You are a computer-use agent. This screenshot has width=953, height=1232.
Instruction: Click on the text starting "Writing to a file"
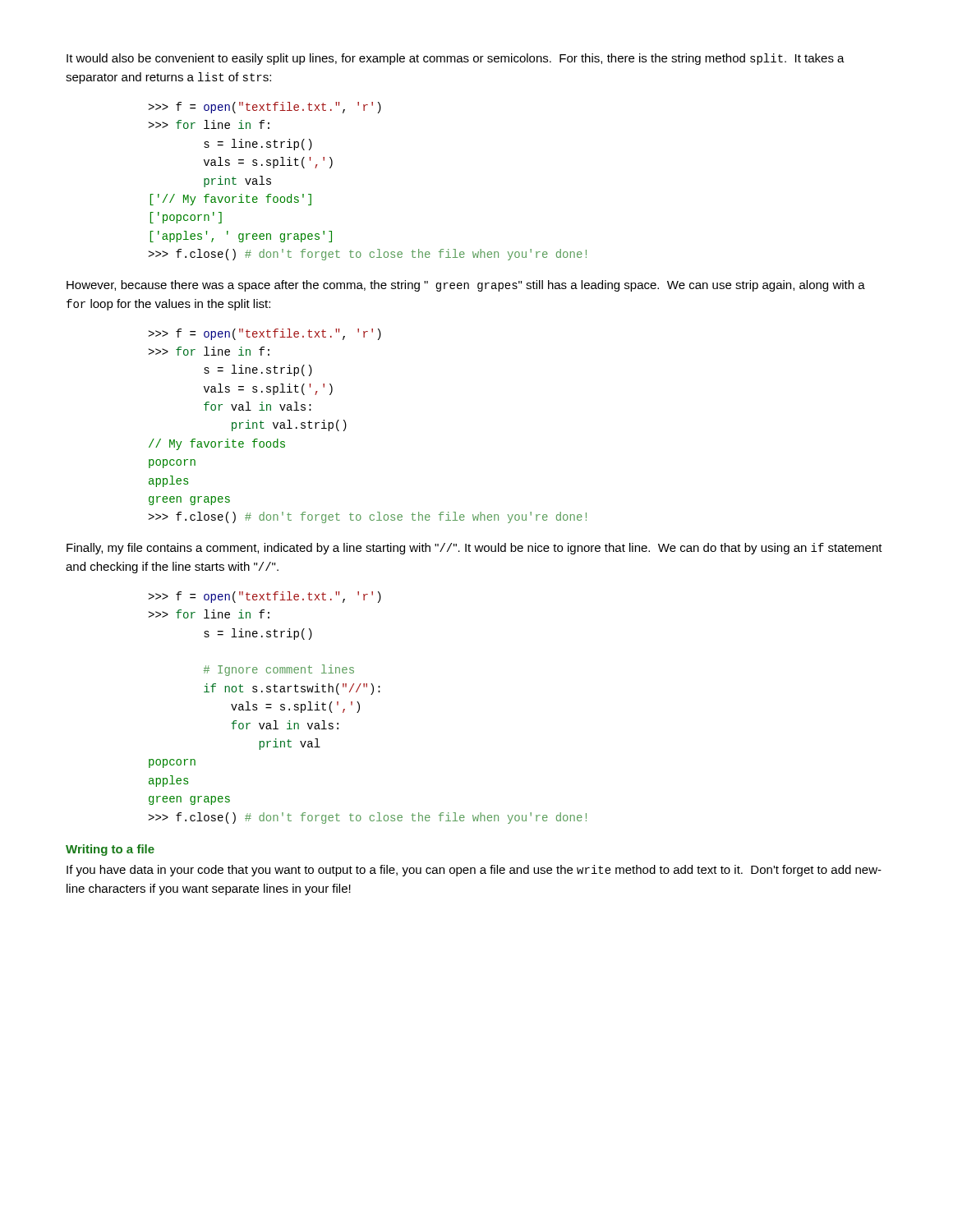coord(110,849)
